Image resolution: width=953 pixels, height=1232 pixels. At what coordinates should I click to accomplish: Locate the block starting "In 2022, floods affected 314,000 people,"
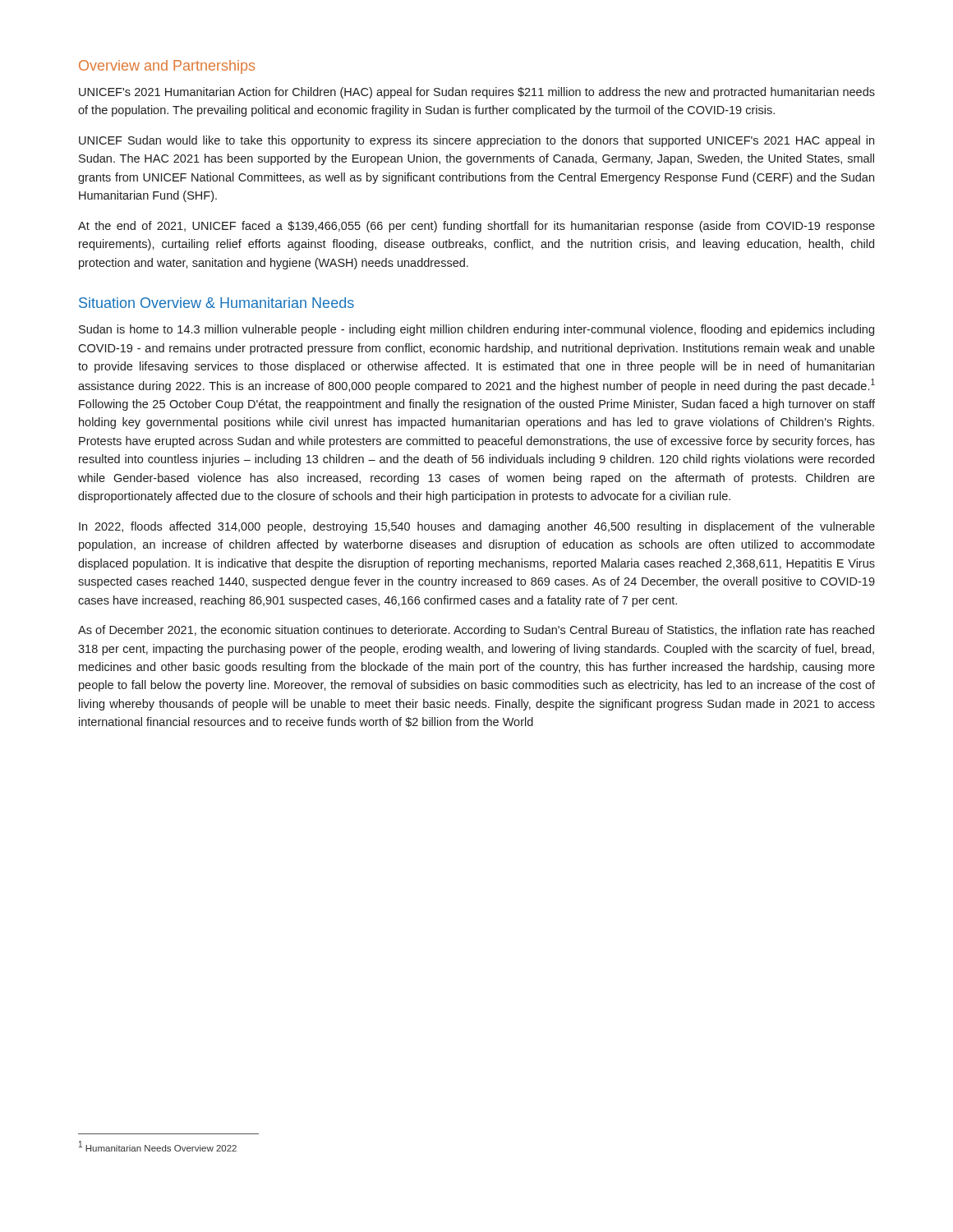(x=476, y=563)
